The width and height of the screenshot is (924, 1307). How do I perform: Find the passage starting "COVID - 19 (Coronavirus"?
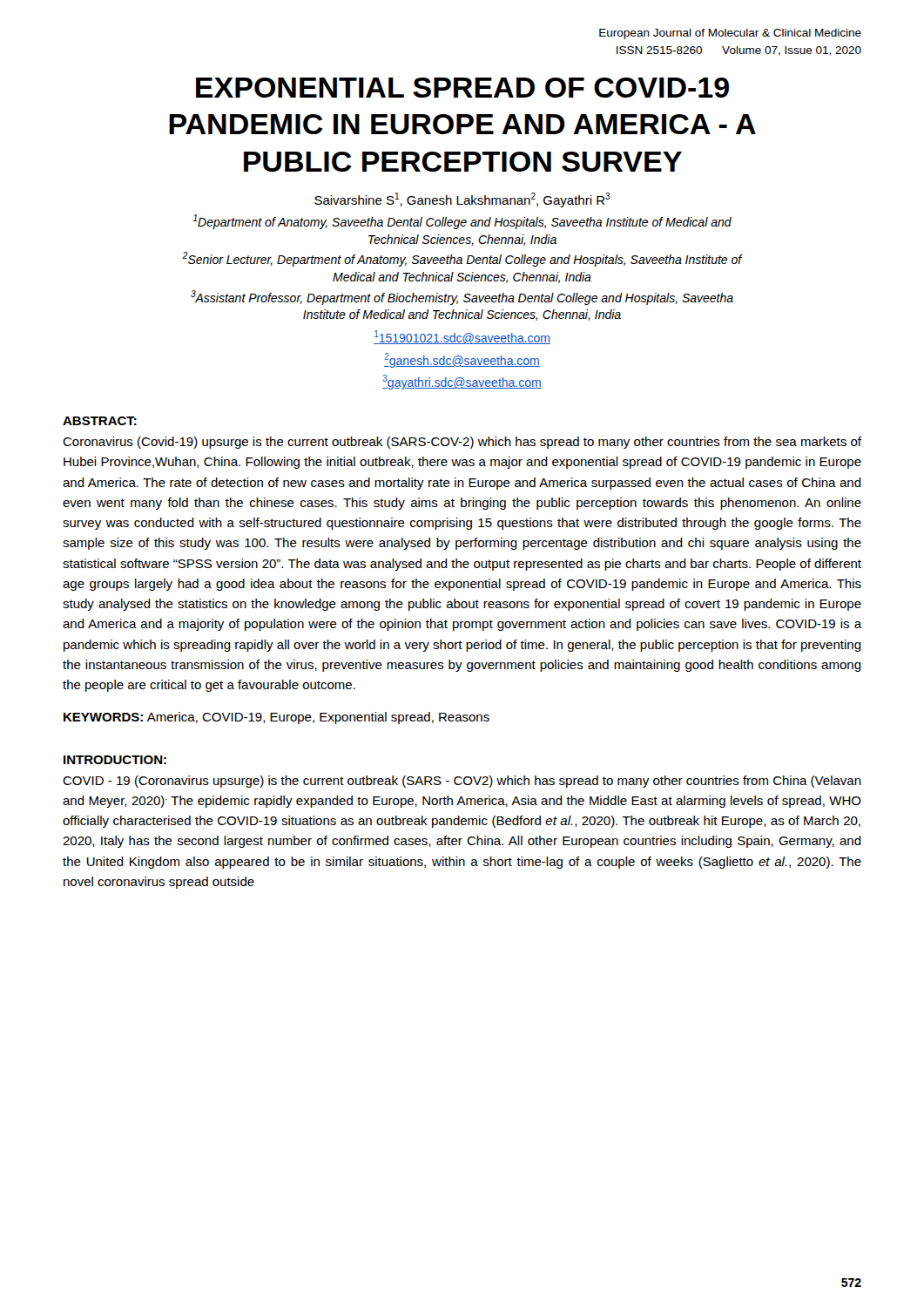click(x=462, y=831)
